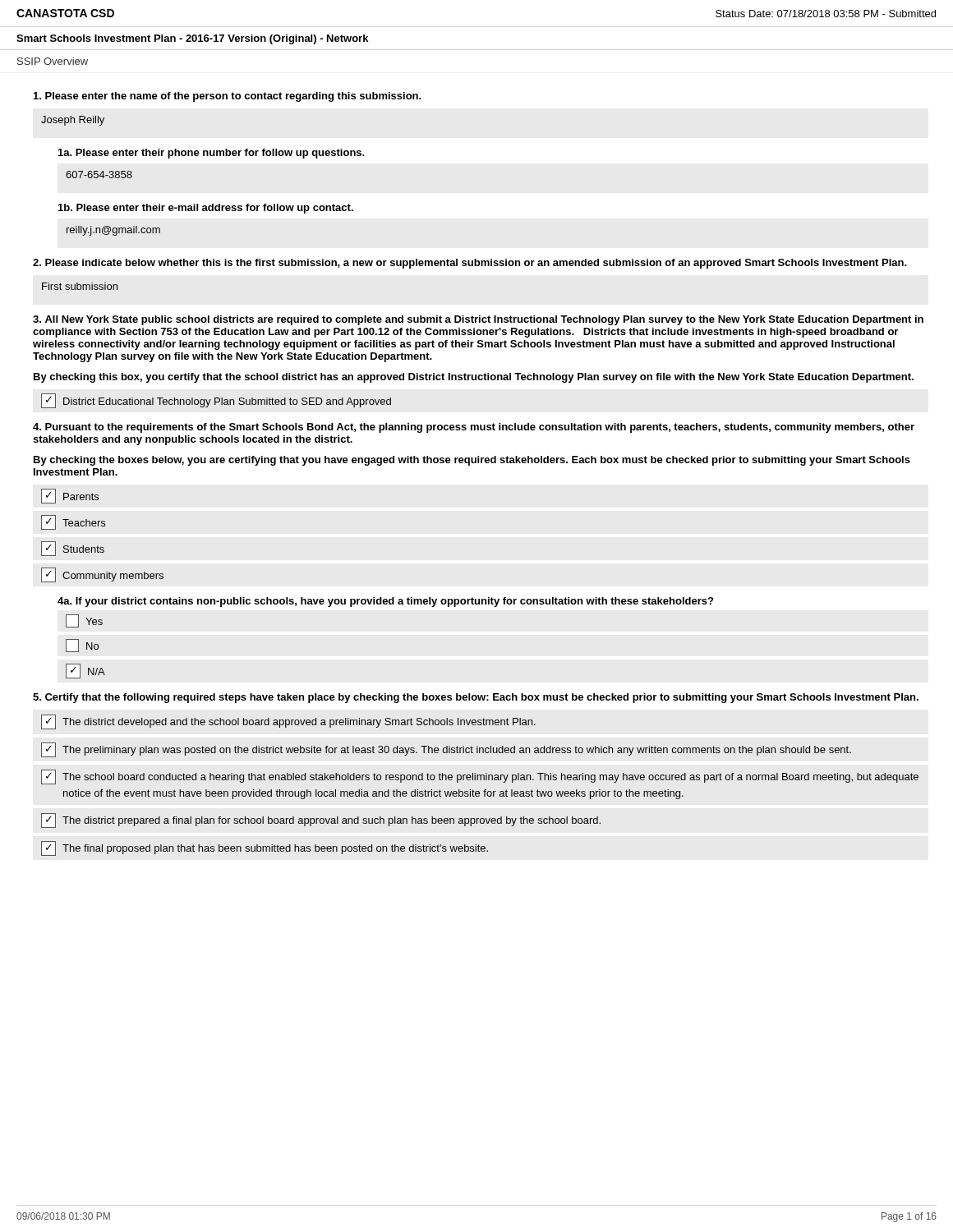Viewport: 953px width, 1232px height.
Task: Click on the element starting "✓ N/A"
Action: click(85, 671)
